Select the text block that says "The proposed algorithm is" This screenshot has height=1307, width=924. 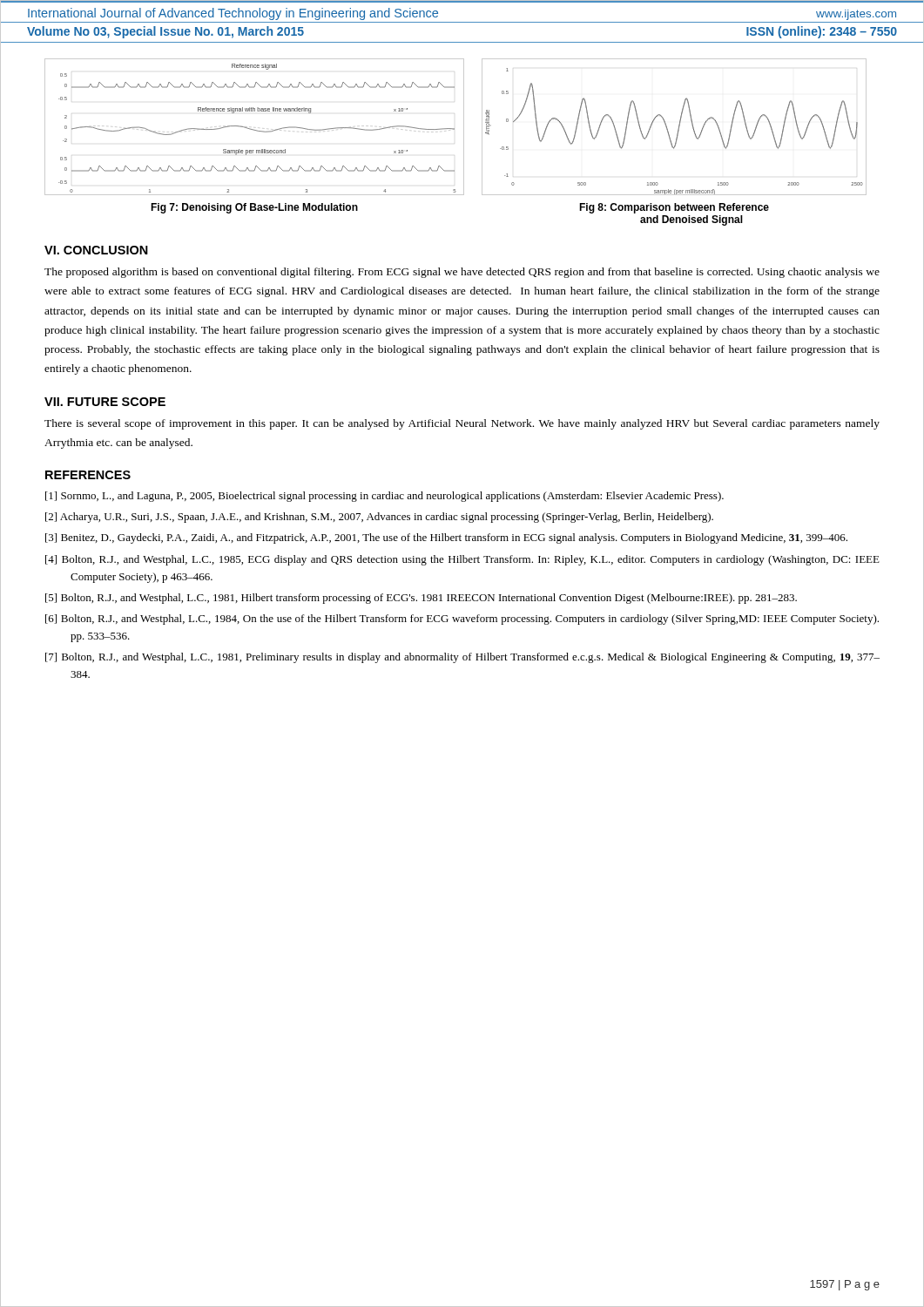pos(462,320)
